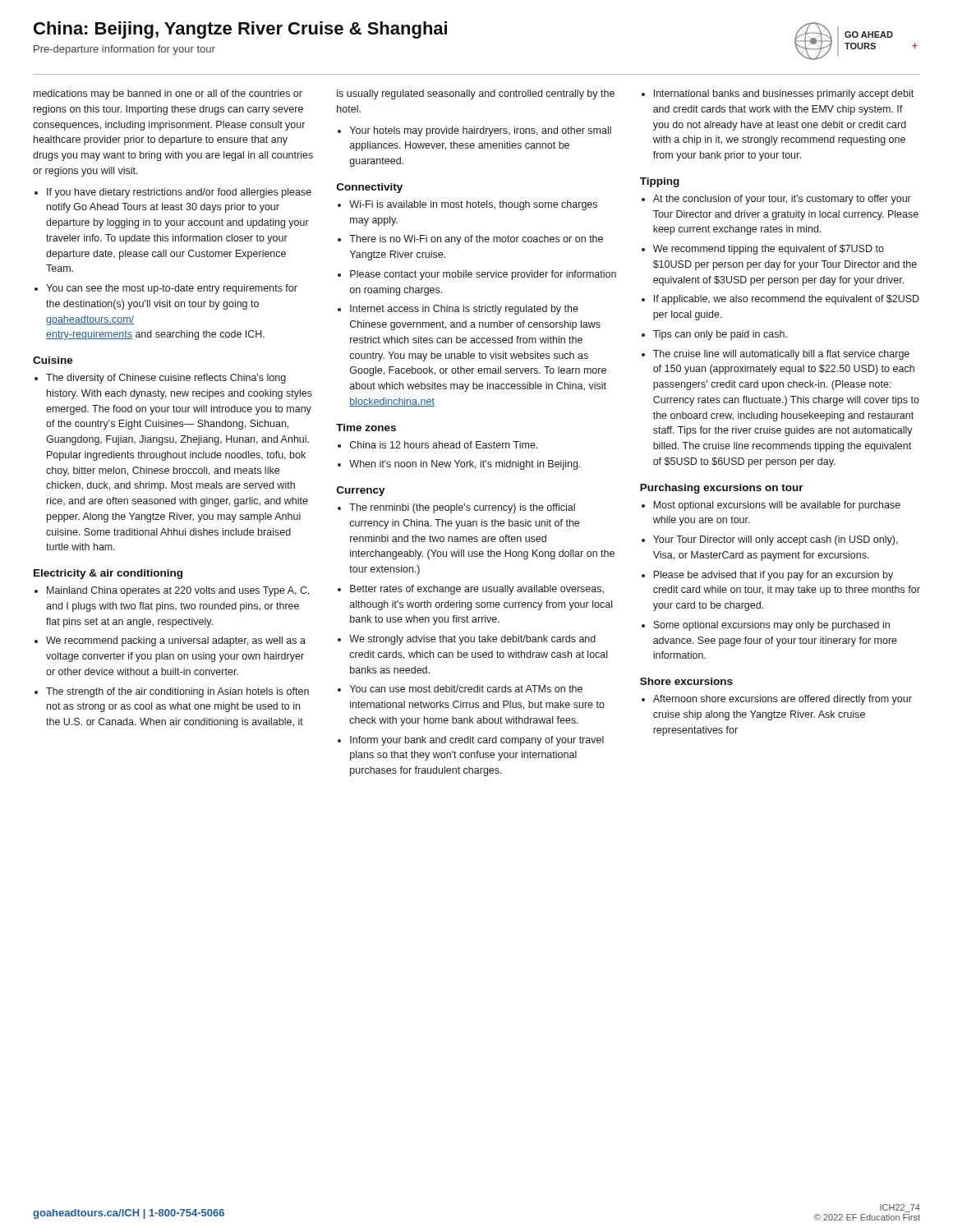953x1232 pixels.
Task: Find the block starting "If applicable, we"
Action: point(786,307)
